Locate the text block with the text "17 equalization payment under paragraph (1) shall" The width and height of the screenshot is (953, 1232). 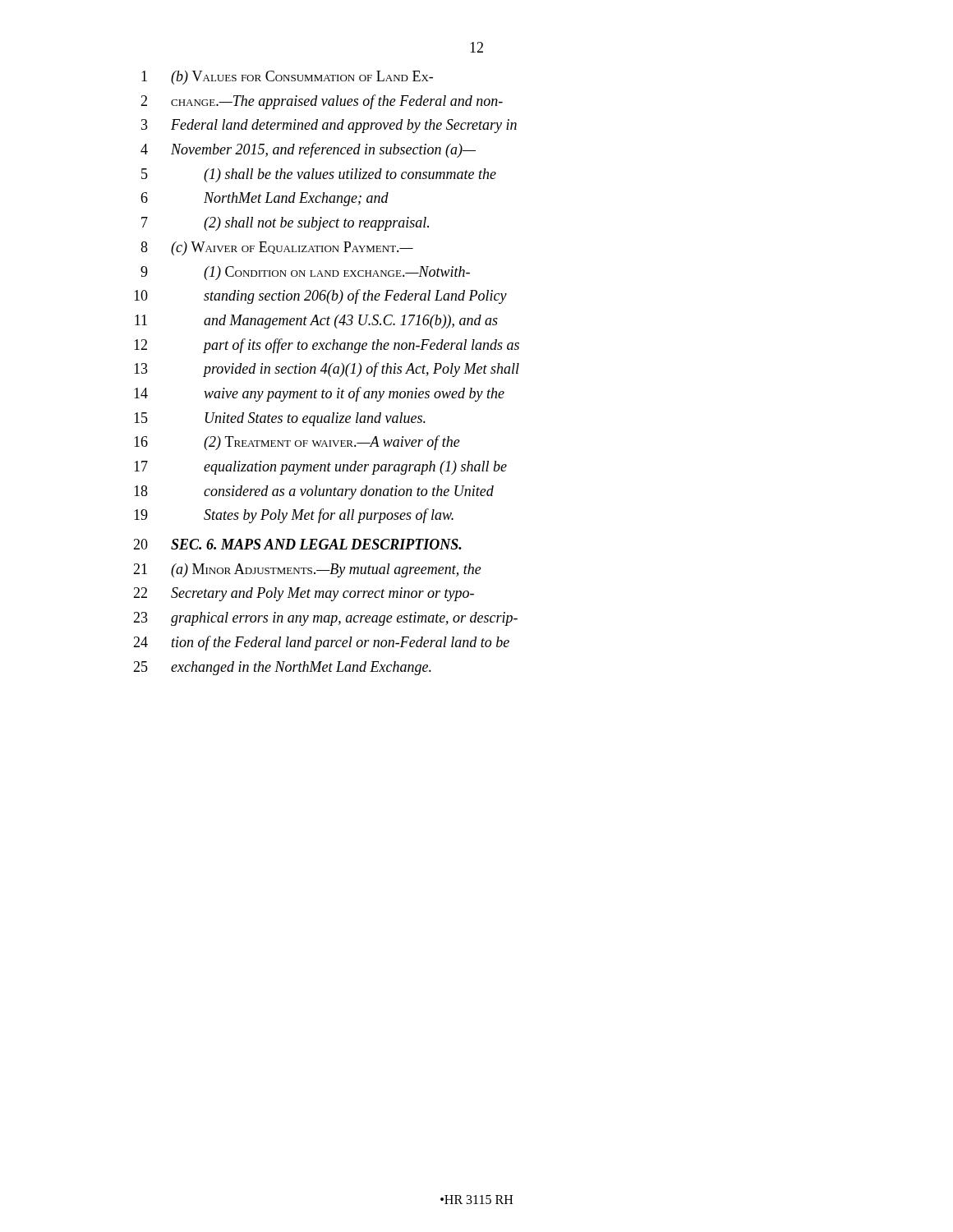pyautogui.click(x=485, y=467)
